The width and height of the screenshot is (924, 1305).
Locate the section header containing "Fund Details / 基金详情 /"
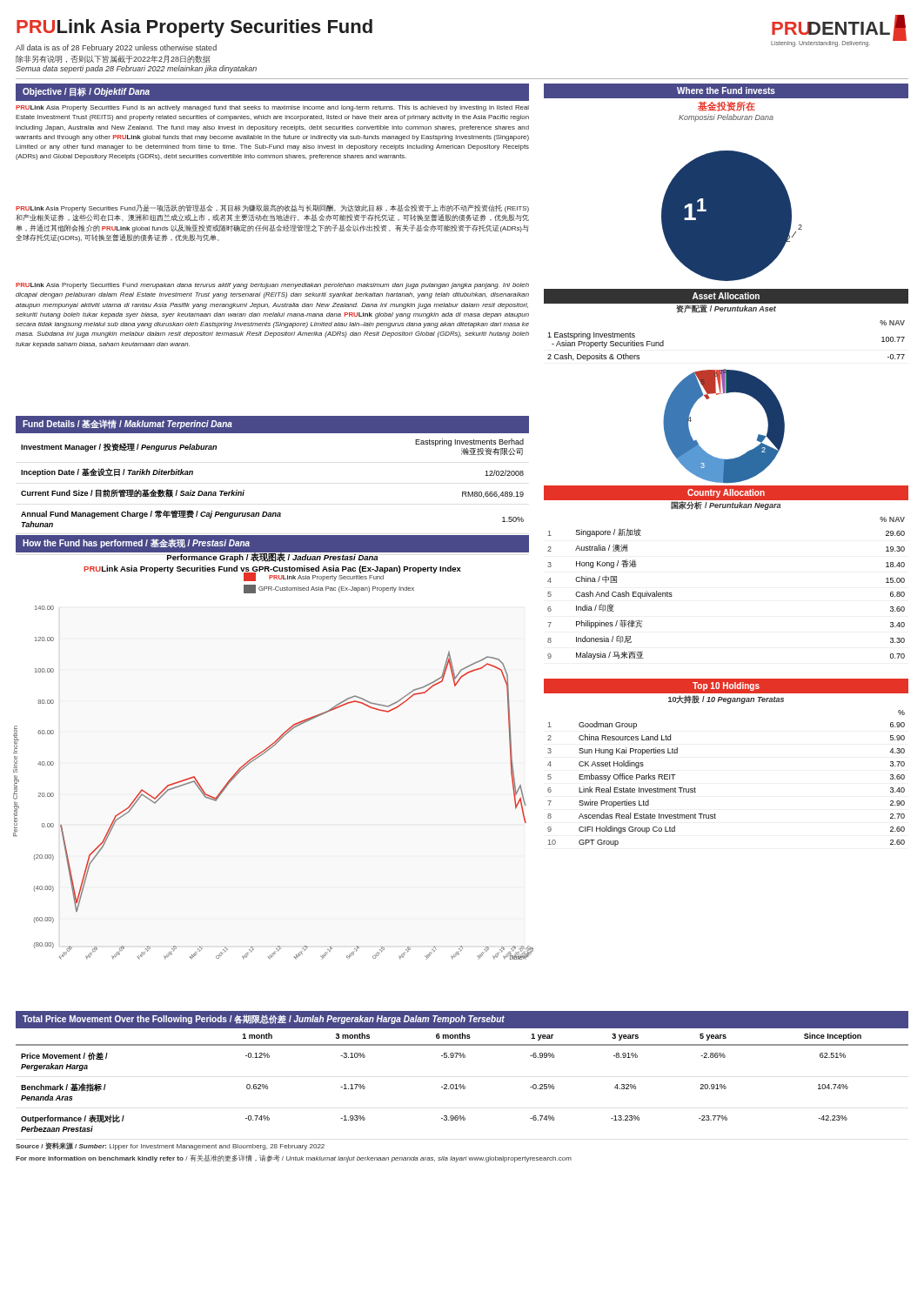point(127,424)
